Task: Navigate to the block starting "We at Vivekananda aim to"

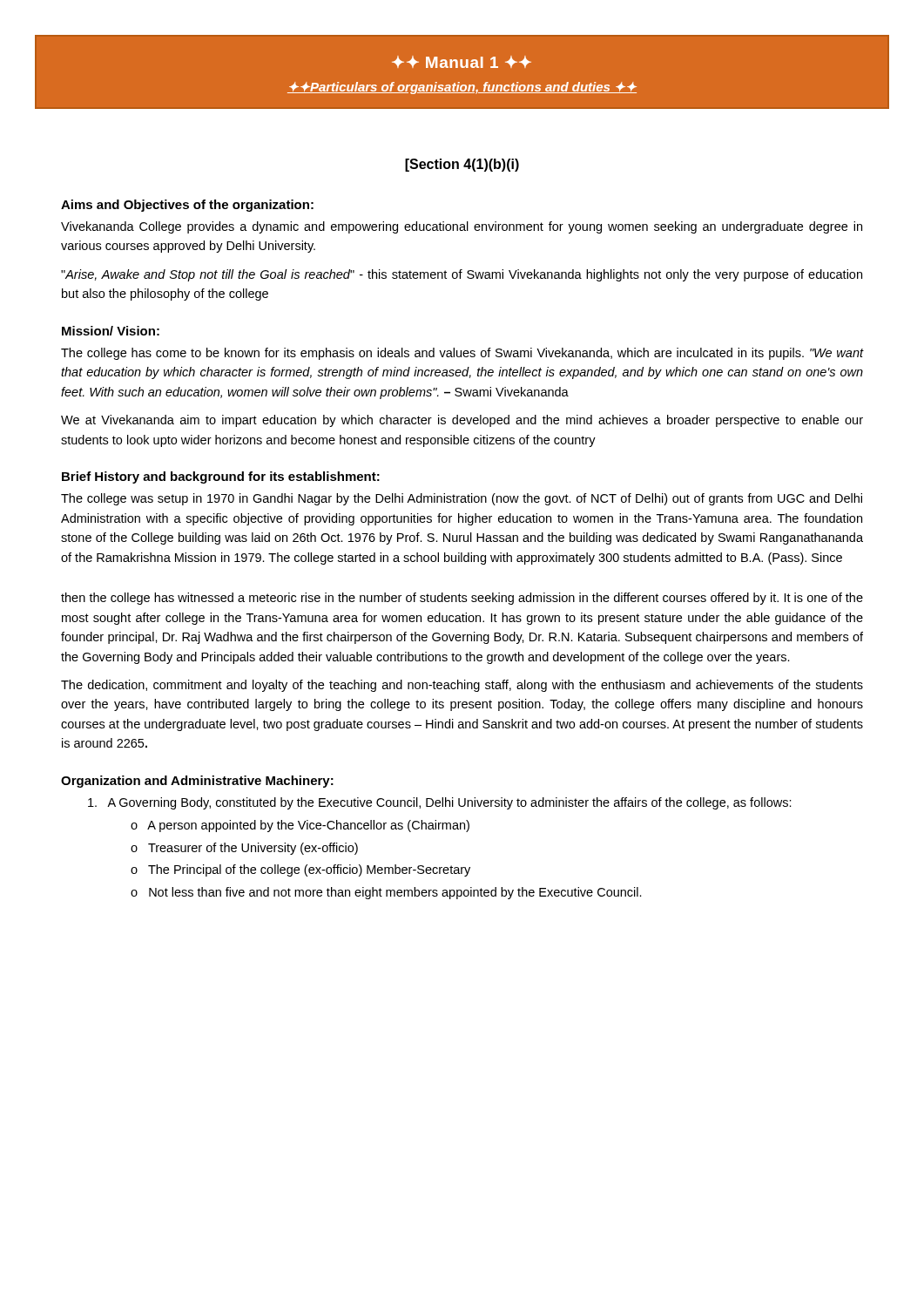Action: [462, 430]
